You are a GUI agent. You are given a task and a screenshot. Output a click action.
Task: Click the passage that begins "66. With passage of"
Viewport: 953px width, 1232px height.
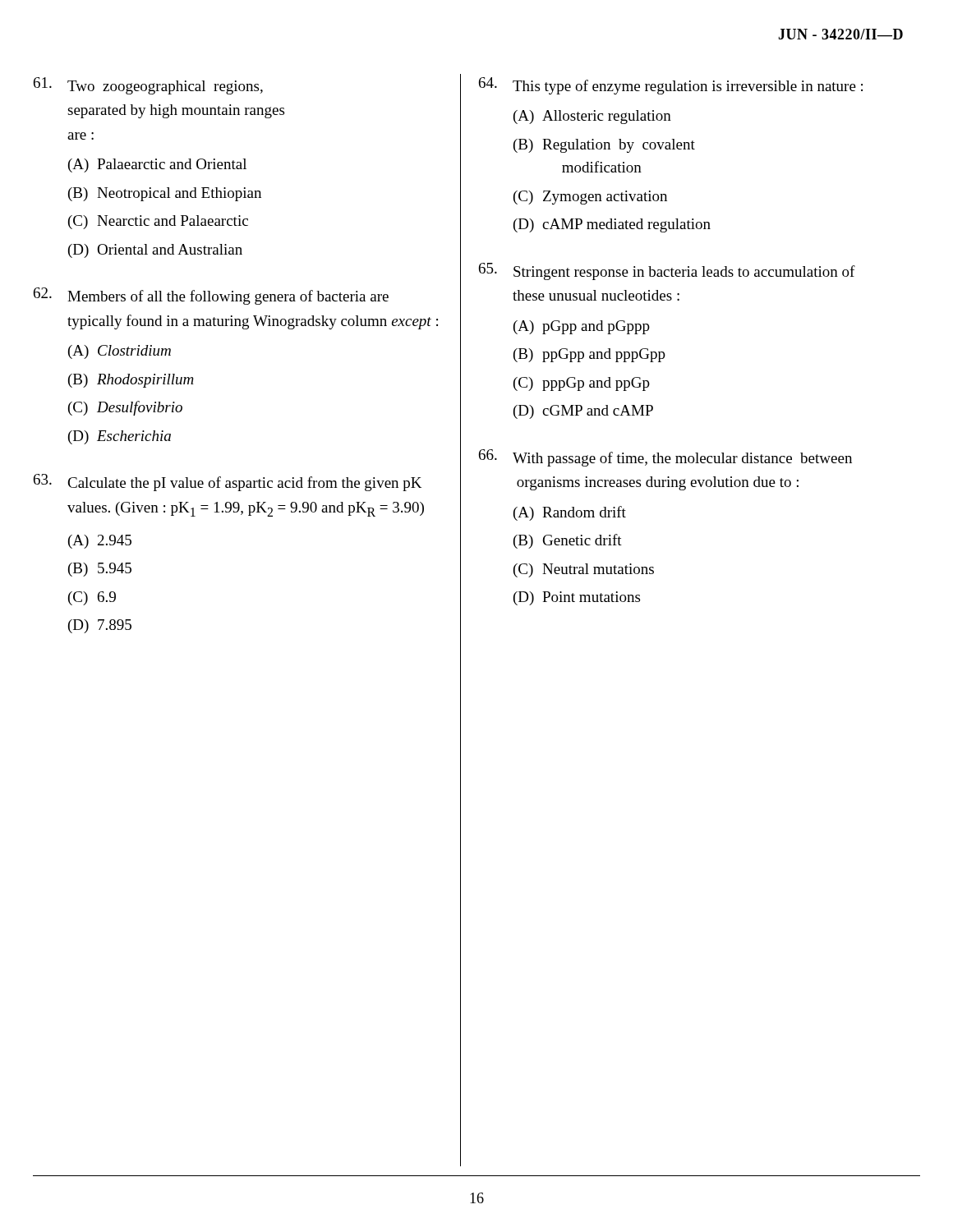click(x=665, y=458)
